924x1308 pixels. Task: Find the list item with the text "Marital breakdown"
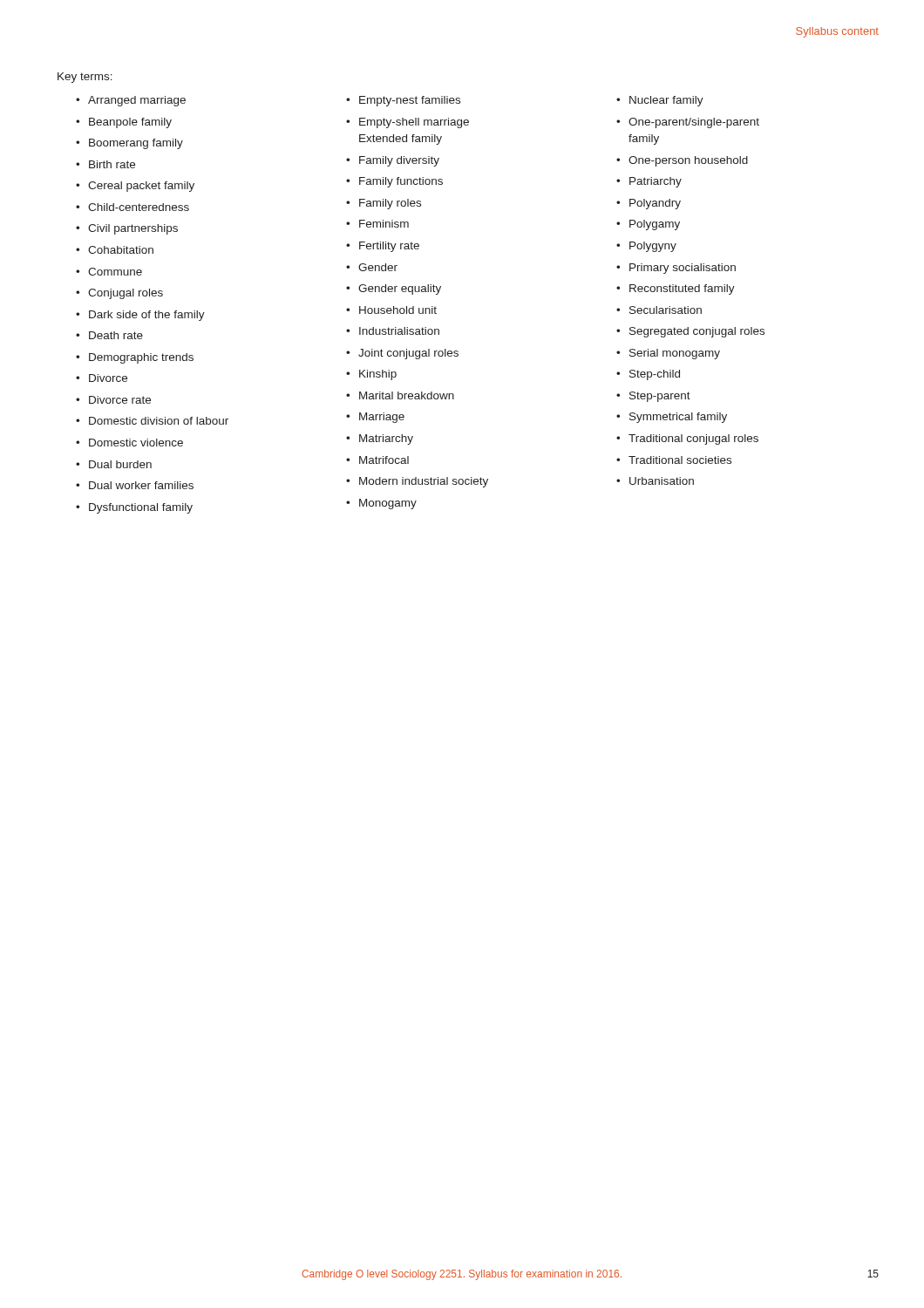(x=406, y=395)
